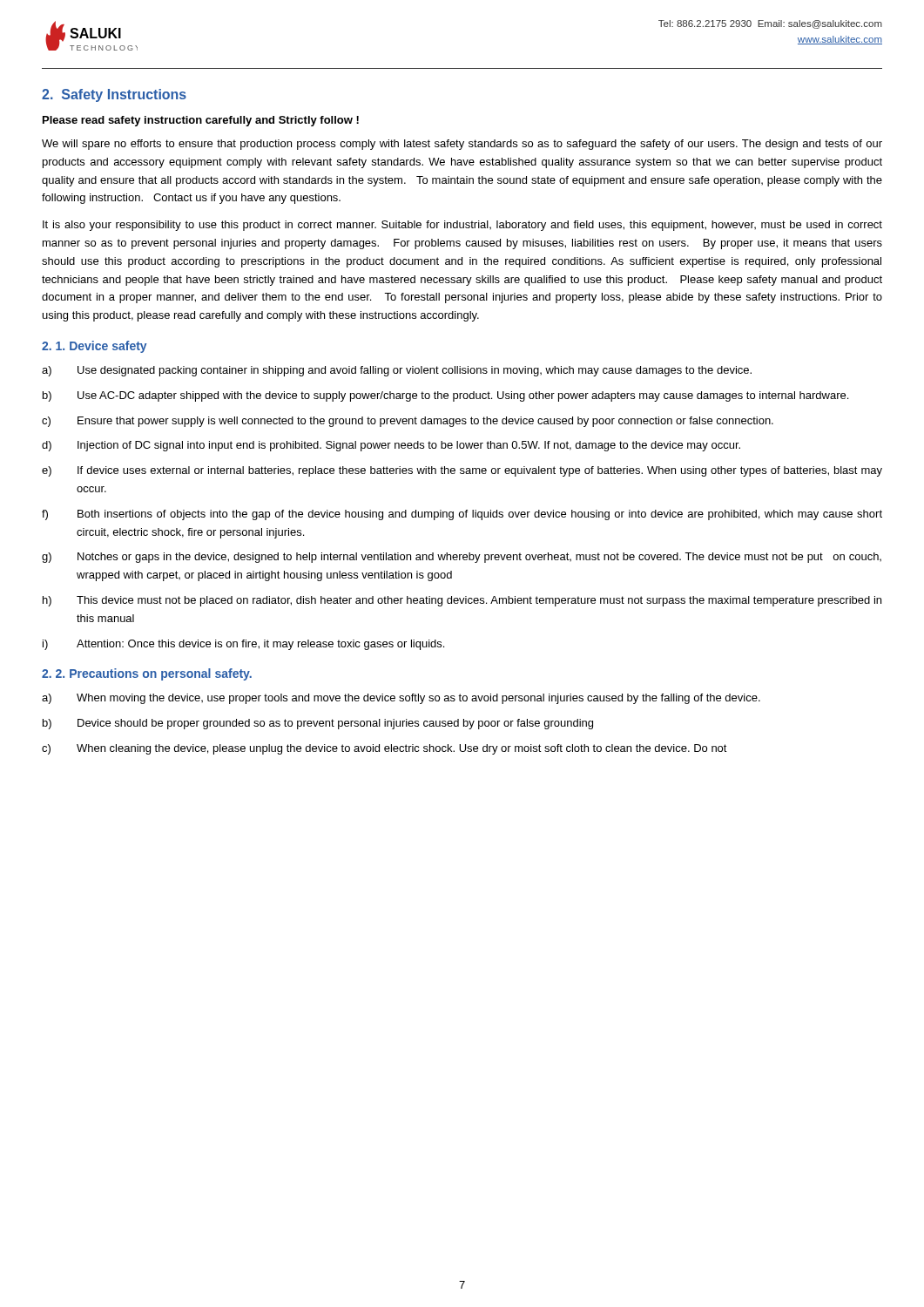Point to the text starting "2. 2. Precautions on personal"
924x1307 pixels.
(147, 674)
